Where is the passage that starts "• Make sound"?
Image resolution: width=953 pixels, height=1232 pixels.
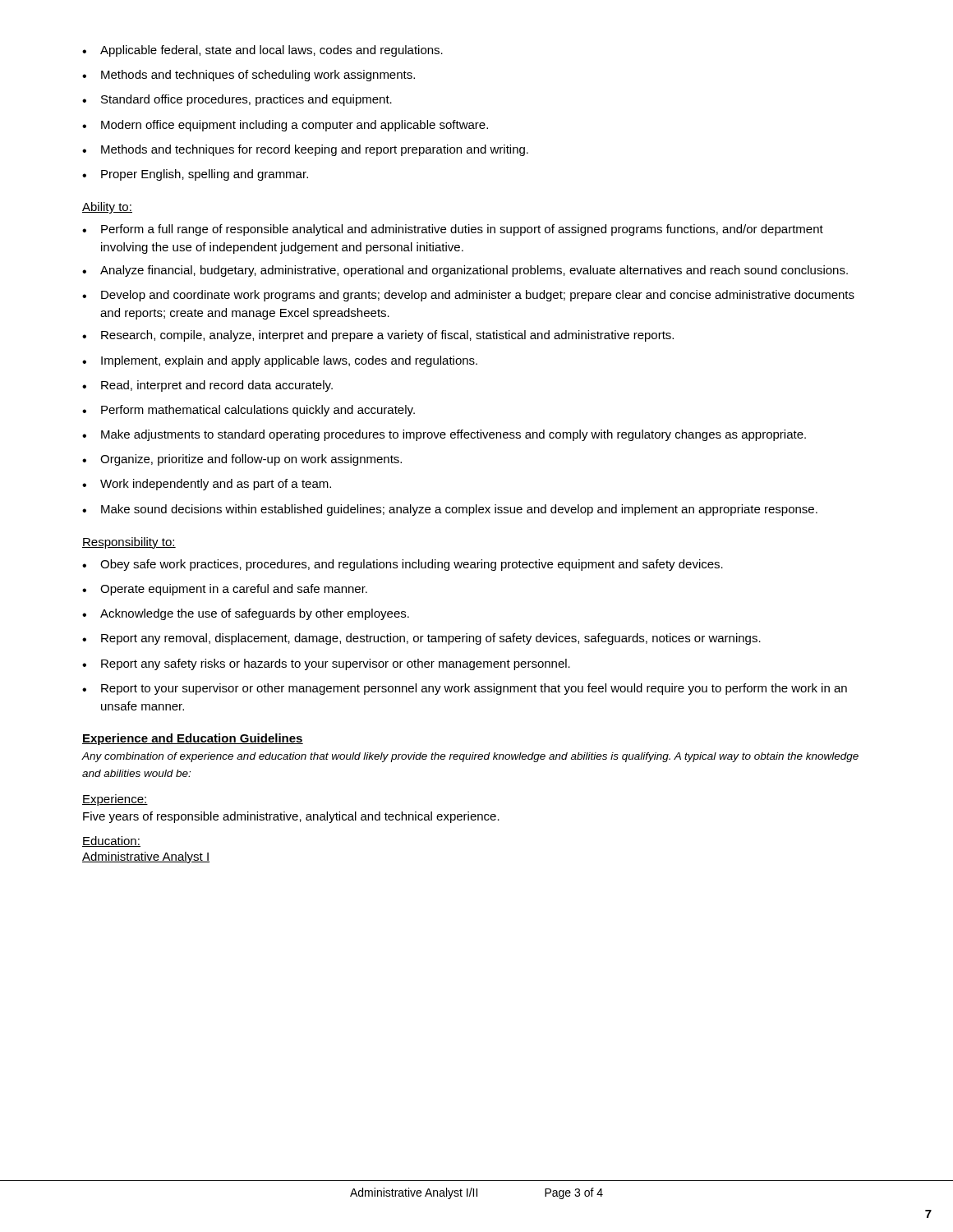476,510
